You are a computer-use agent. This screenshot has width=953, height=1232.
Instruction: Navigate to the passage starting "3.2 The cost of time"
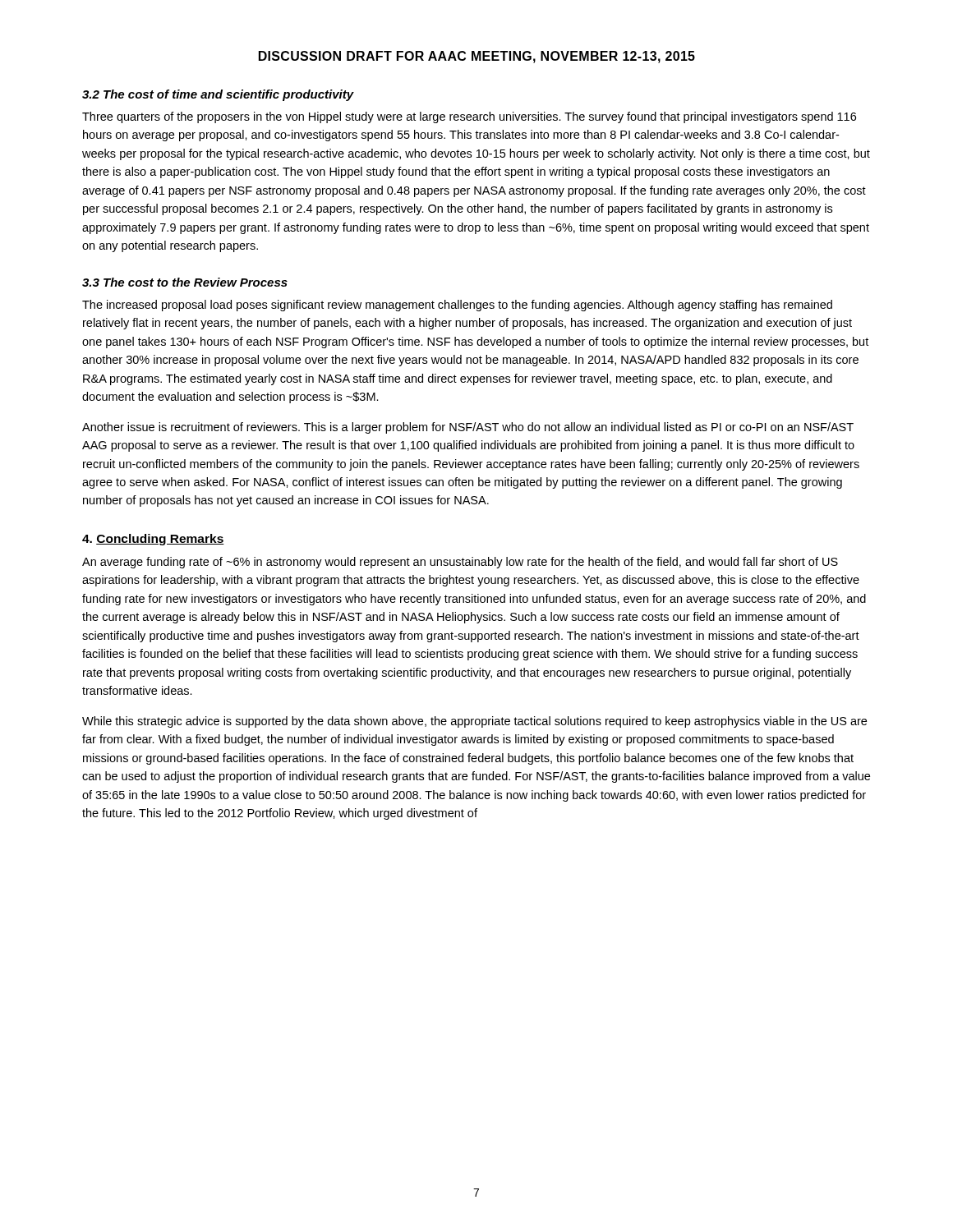click(218, 94)
